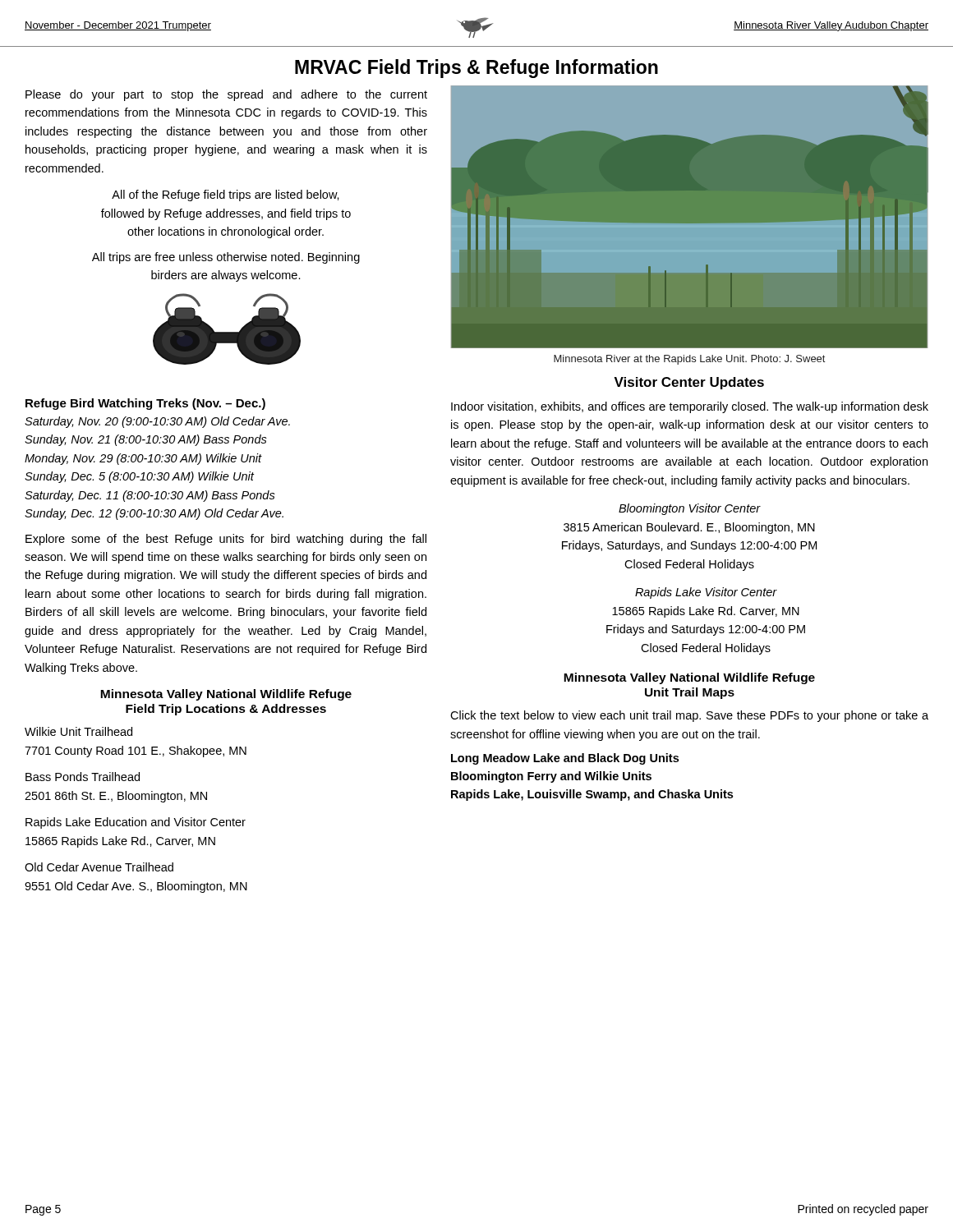Find the text block that says "Bloomington Ferry and Wilkie"
Image resolution: width=953 pixels, height=1232 pixels.
click(551, 776)
